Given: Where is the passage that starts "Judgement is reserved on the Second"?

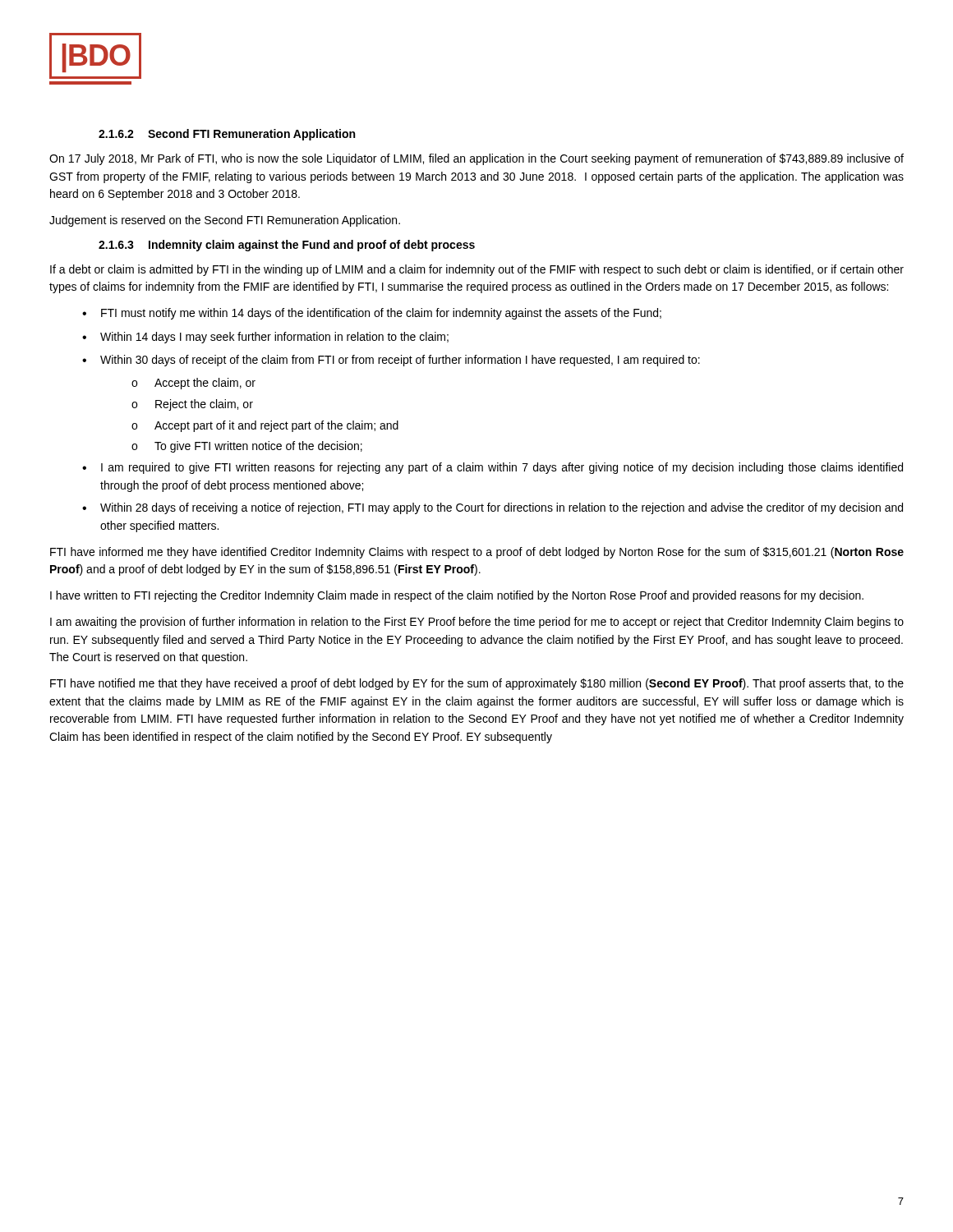Looking at the screenshot, I should point(225,220).
